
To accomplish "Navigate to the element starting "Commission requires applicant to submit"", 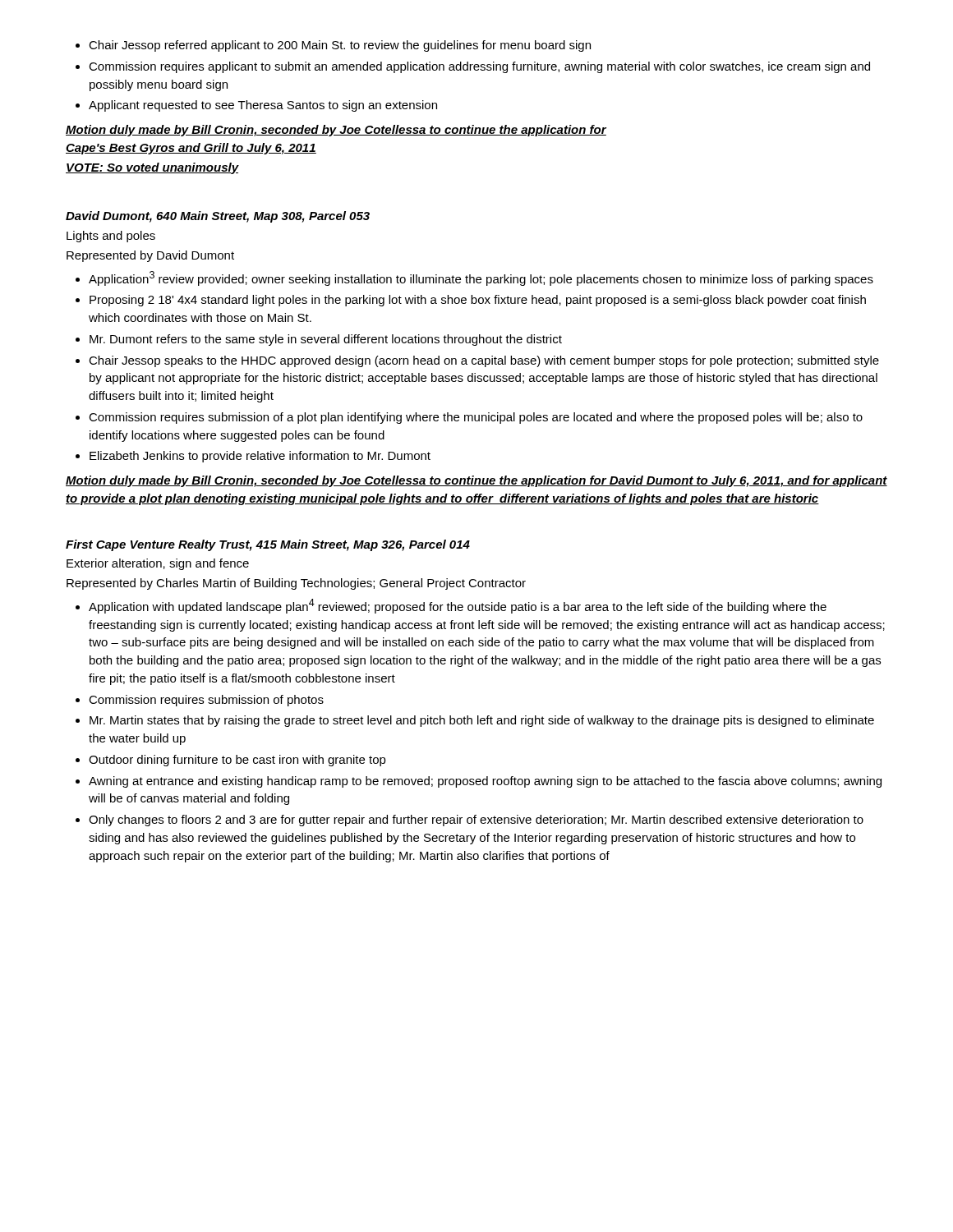I will coord(476,75).
